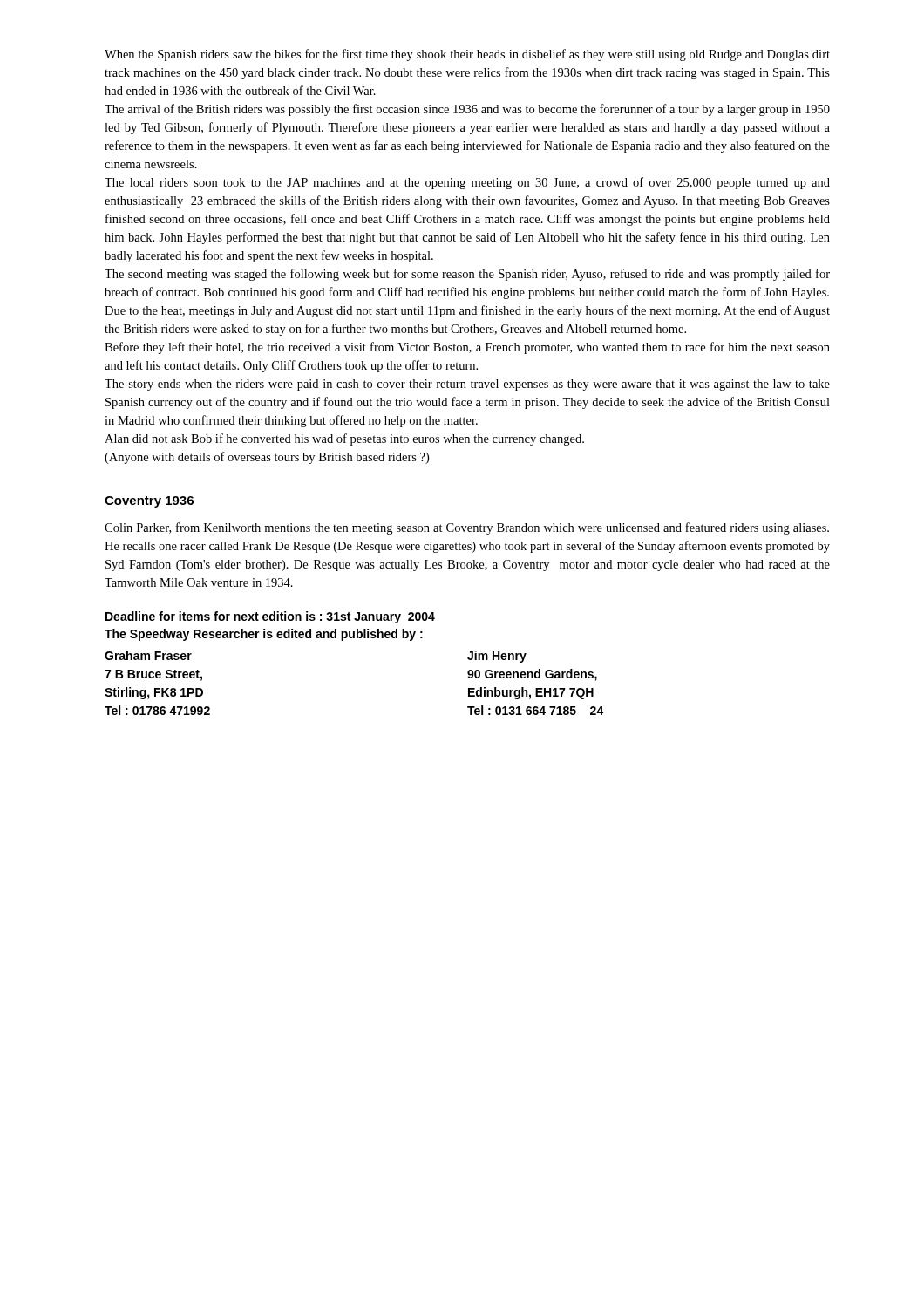Navigate to the block starting "The story ends when the riders were paid"
Viewport: 924px width, 1308px height.
pyautogui.click(x=467, y=402)
